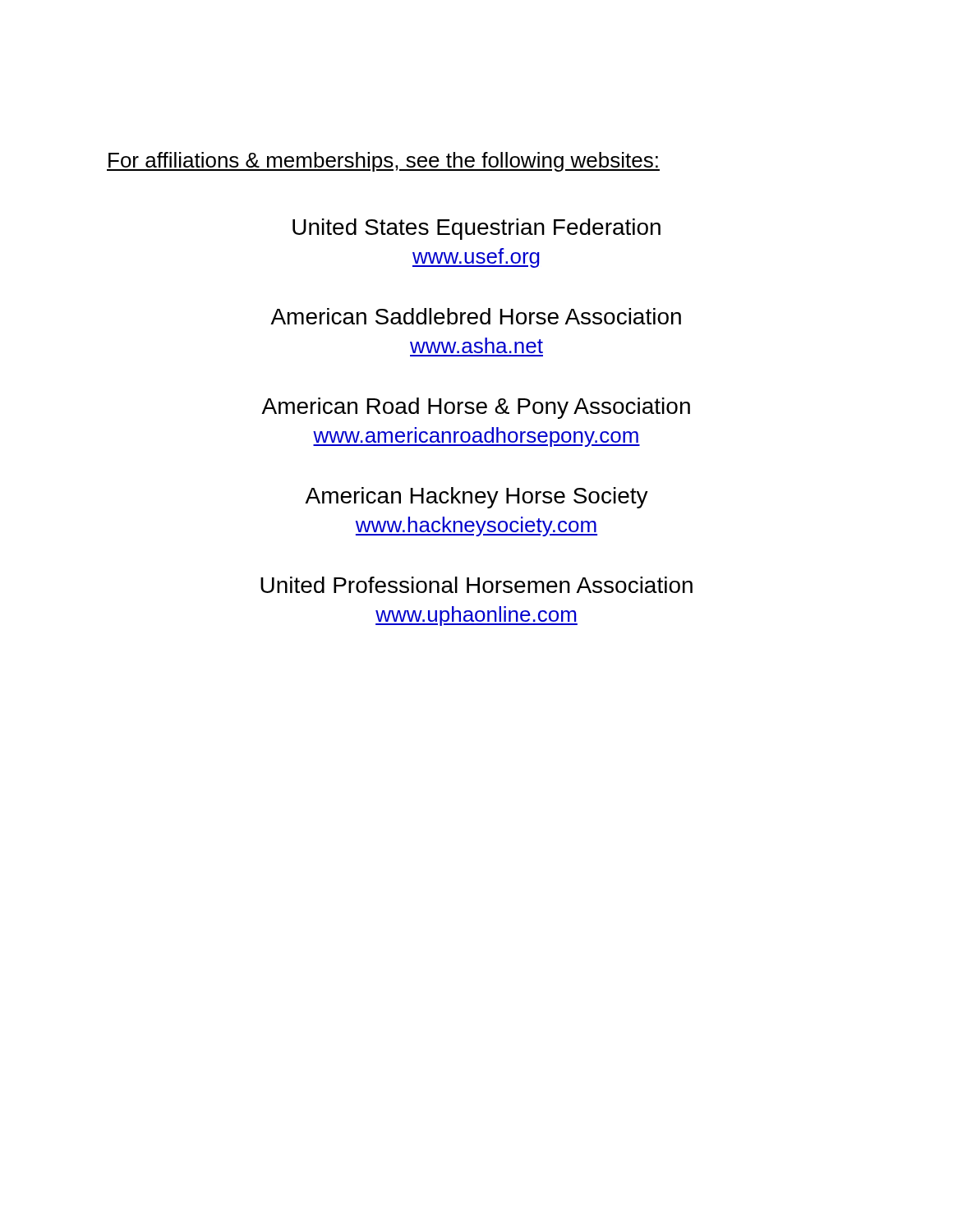Click where it says "United Professional Horsemen Association www.uphaonline.com"
Screen dimensions: 1232x953
click(x=476, y=600)
